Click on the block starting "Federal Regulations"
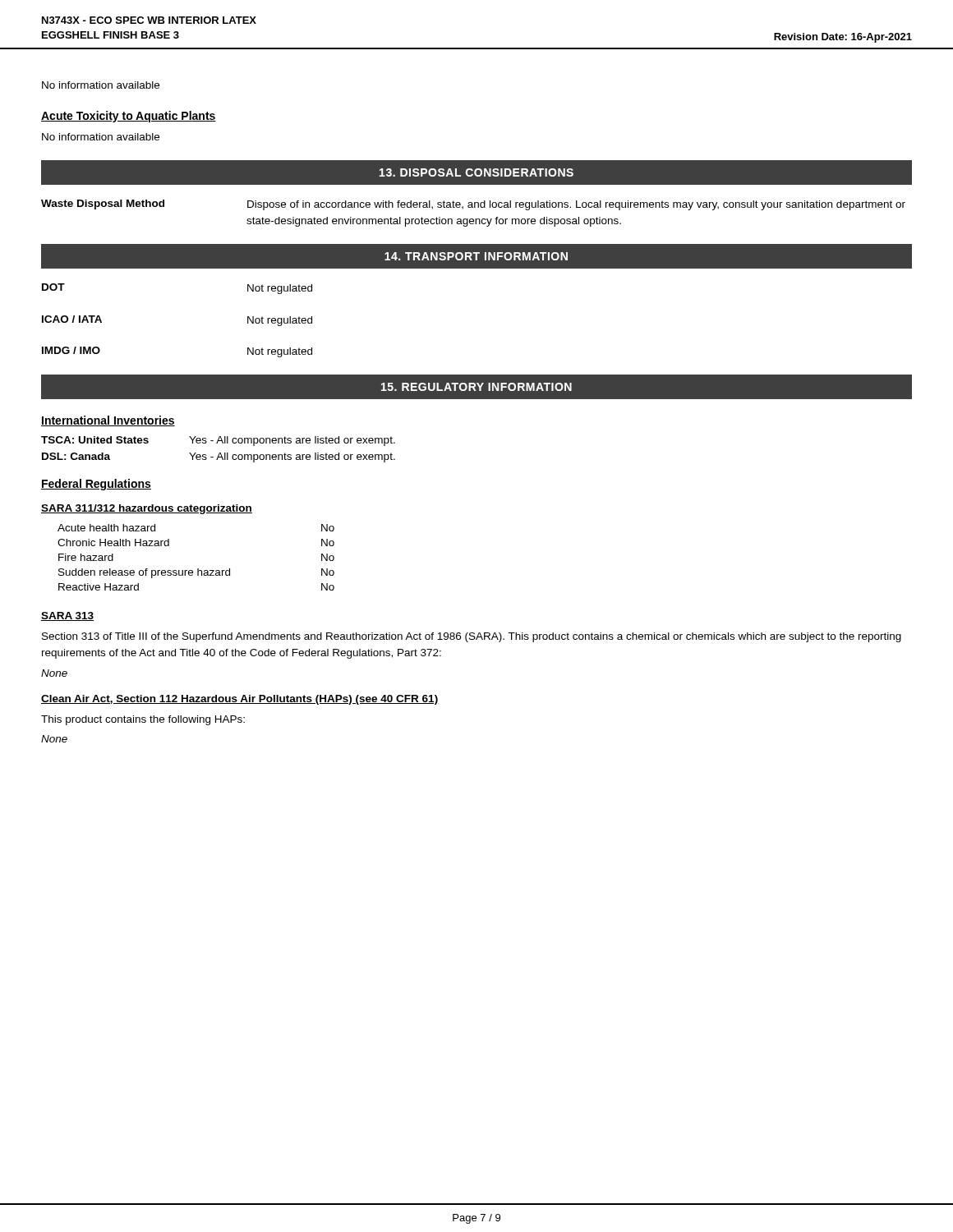This screenshot has height=1232, width=953. coord(96,484)
